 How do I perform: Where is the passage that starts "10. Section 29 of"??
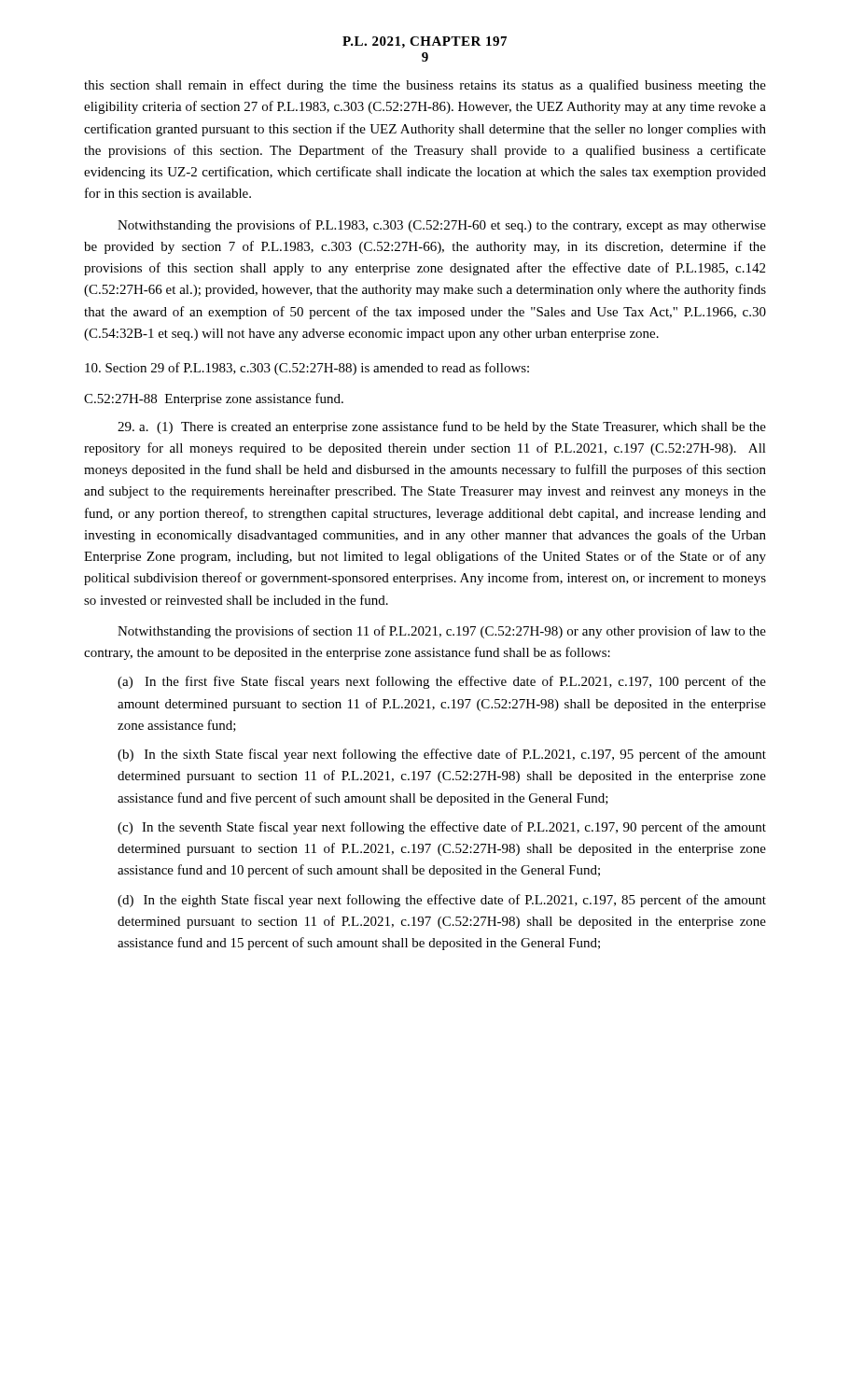point(425,368)
